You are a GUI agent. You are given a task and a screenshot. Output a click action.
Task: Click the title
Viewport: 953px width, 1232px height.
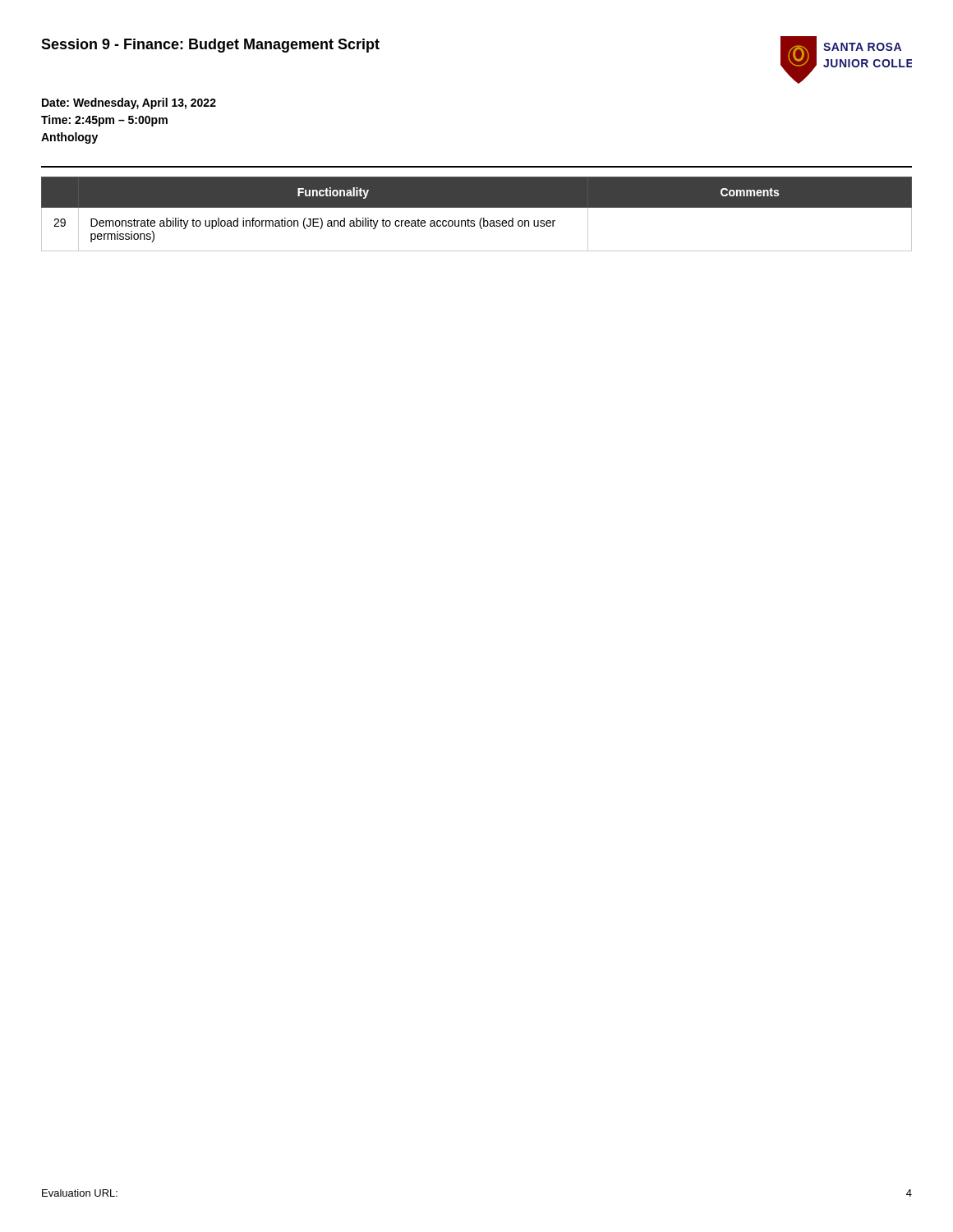tap(210, 44)
